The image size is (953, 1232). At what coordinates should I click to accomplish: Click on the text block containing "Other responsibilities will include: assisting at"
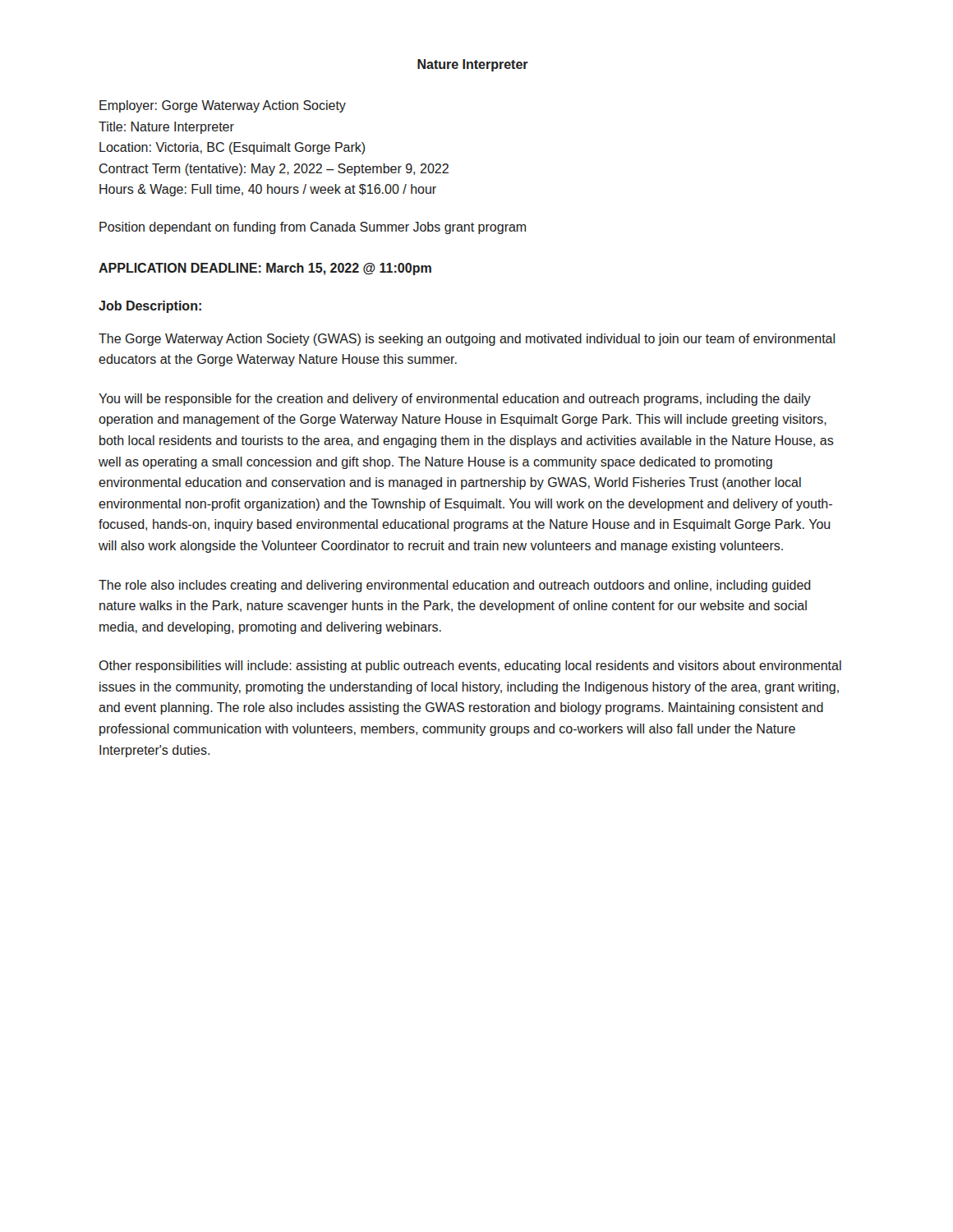[x=470, y=708]
